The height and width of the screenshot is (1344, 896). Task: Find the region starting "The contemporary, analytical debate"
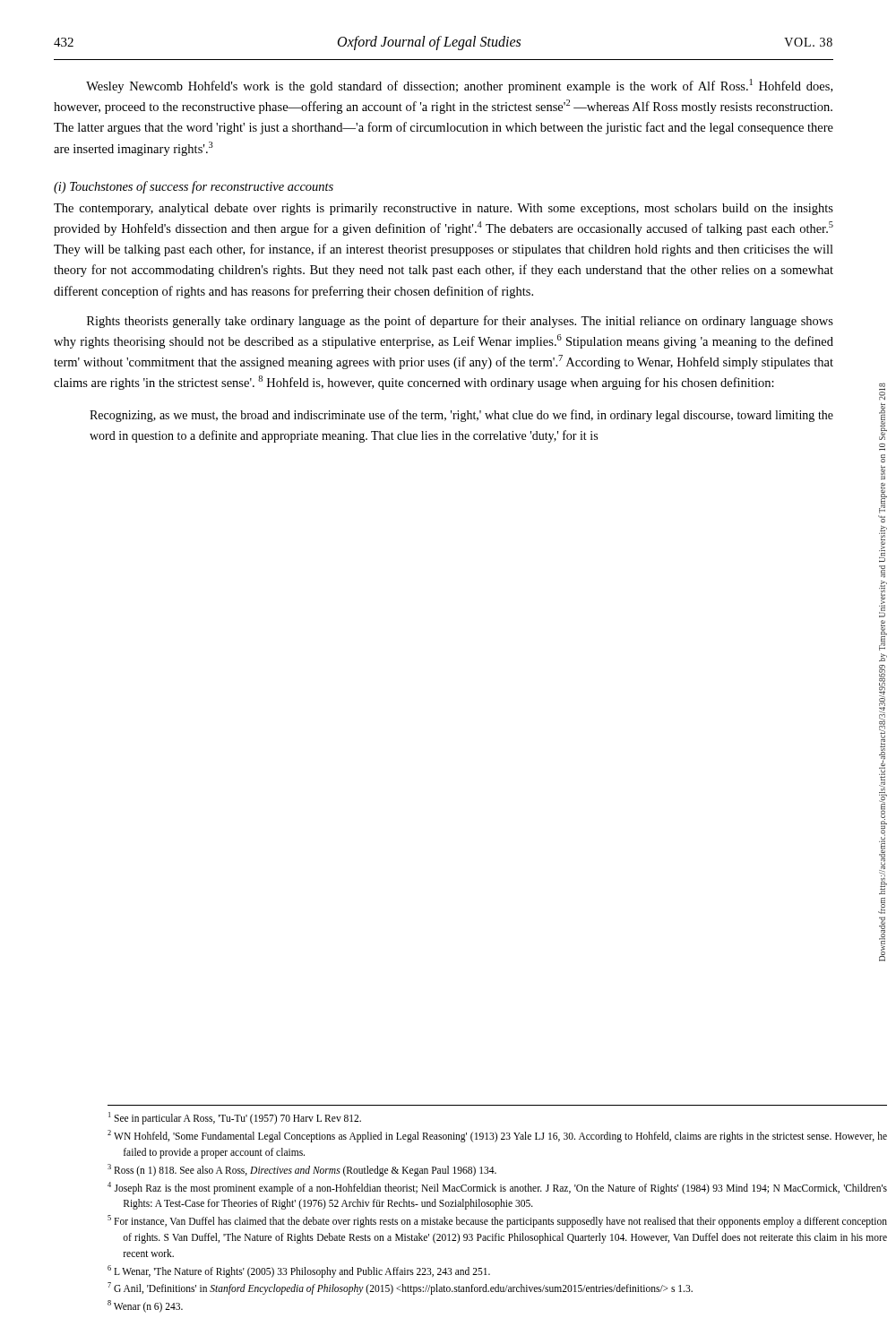pyautogui.click(x=444, y=249)
